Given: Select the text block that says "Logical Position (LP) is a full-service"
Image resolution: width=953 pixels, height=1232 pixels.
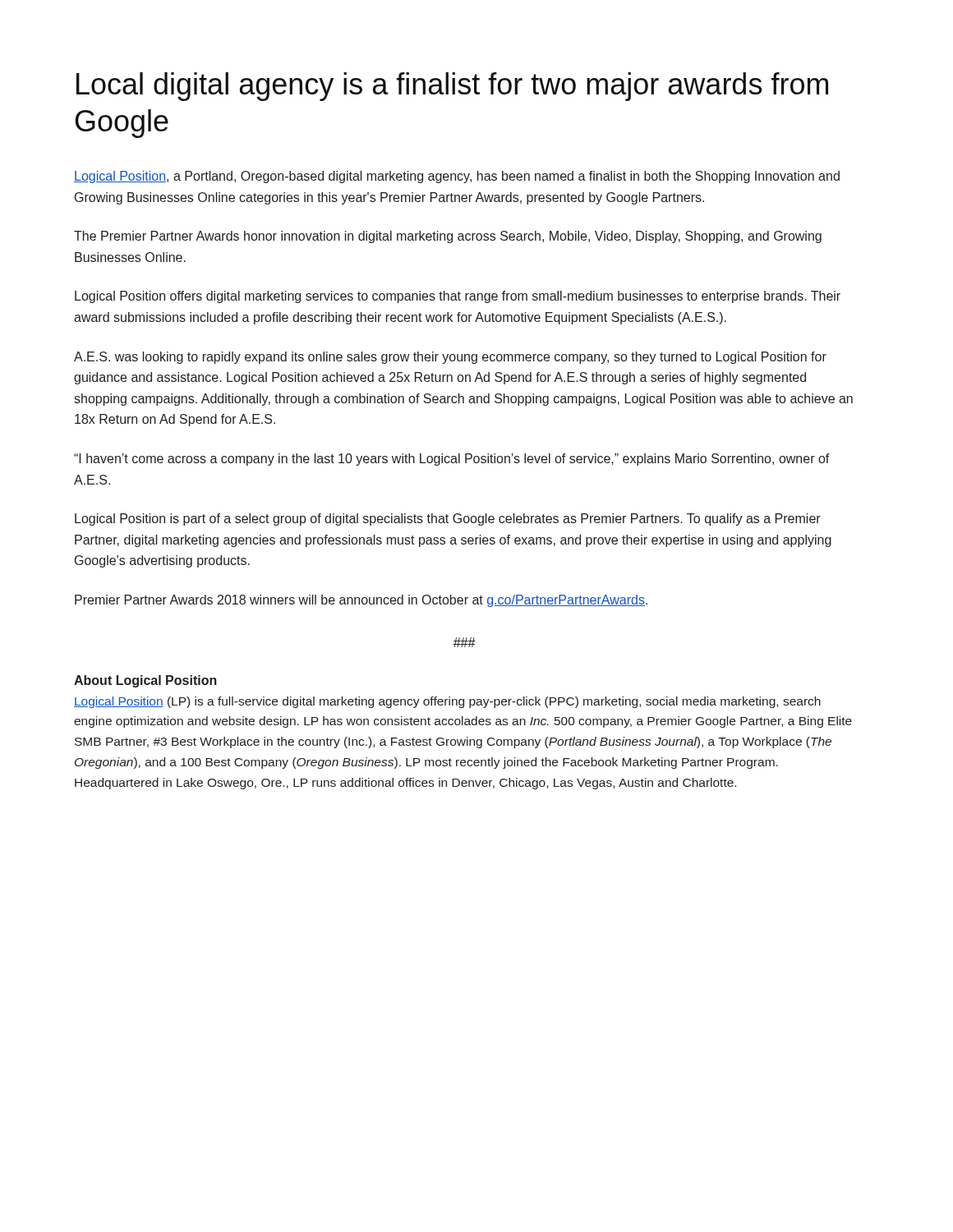Looking at the screenshot, I should 464,742.
